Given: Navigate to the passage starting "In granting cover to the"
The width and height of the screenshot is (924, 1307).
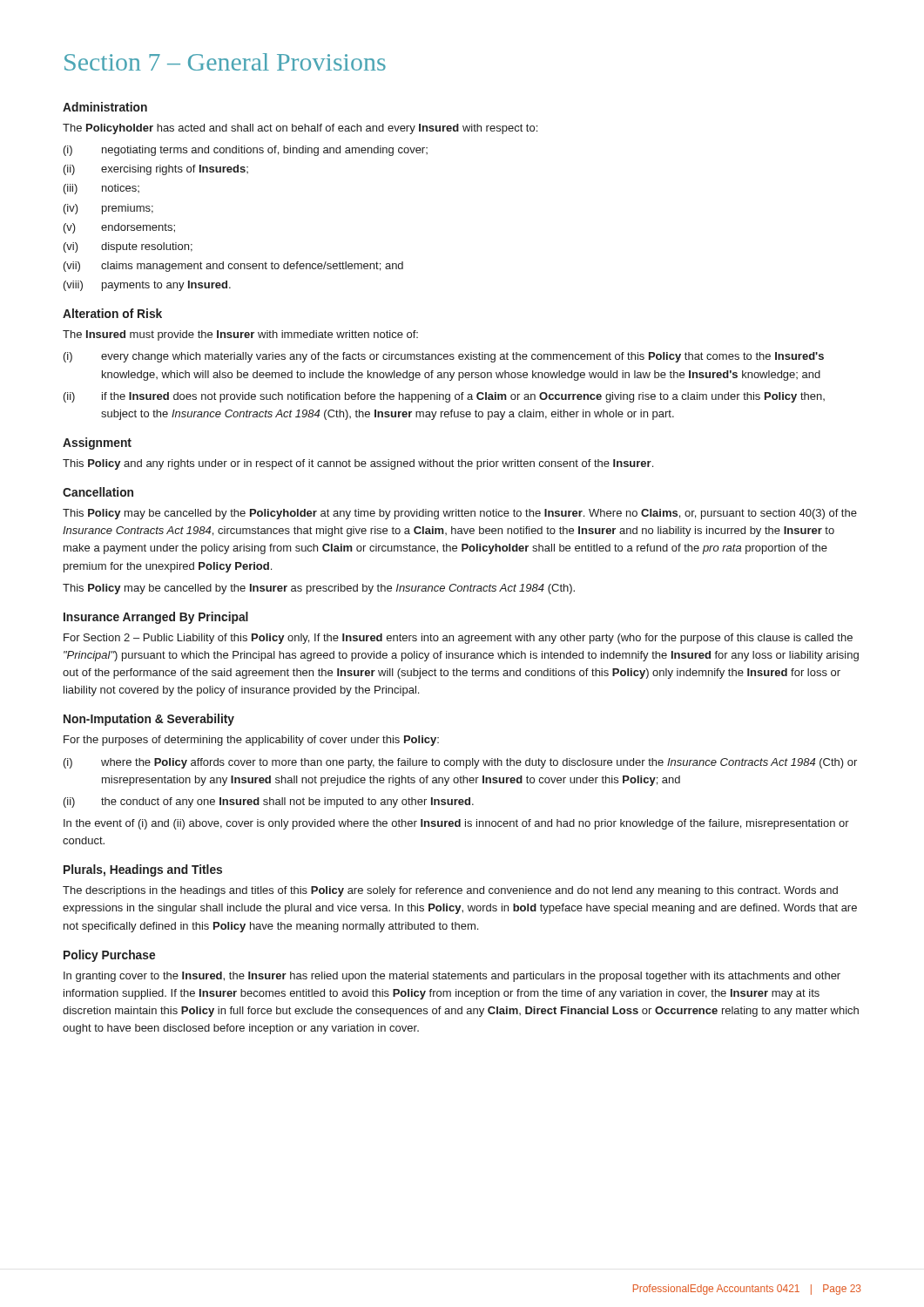Looking at the screenshot, I should [462, 1002].
